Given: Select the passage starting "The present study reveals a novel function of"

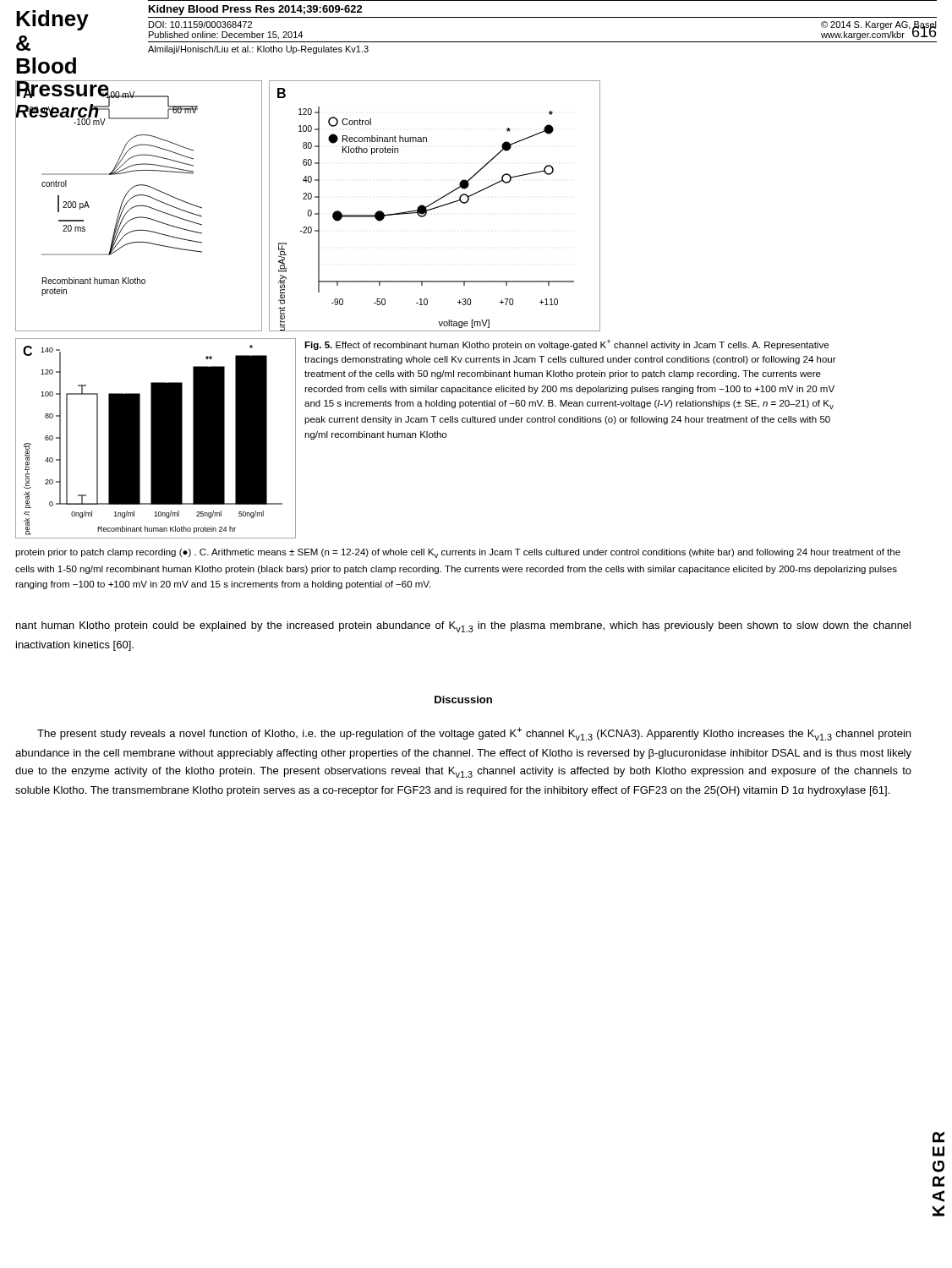Looking at the screenshot, I should [463, 760].
